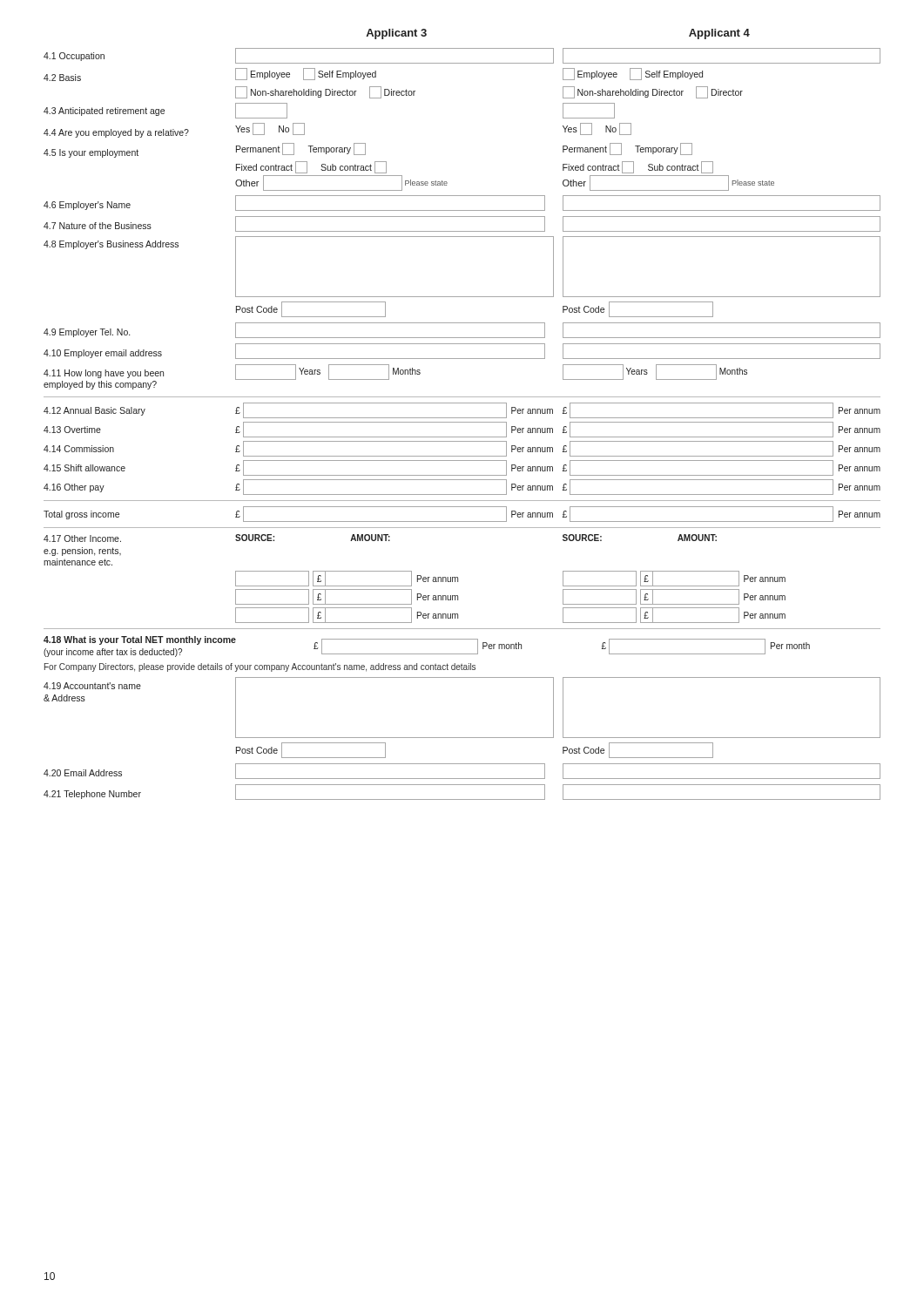
Task: Locate the text block that says "8 Employer's Business"
Action: [462, 267]
